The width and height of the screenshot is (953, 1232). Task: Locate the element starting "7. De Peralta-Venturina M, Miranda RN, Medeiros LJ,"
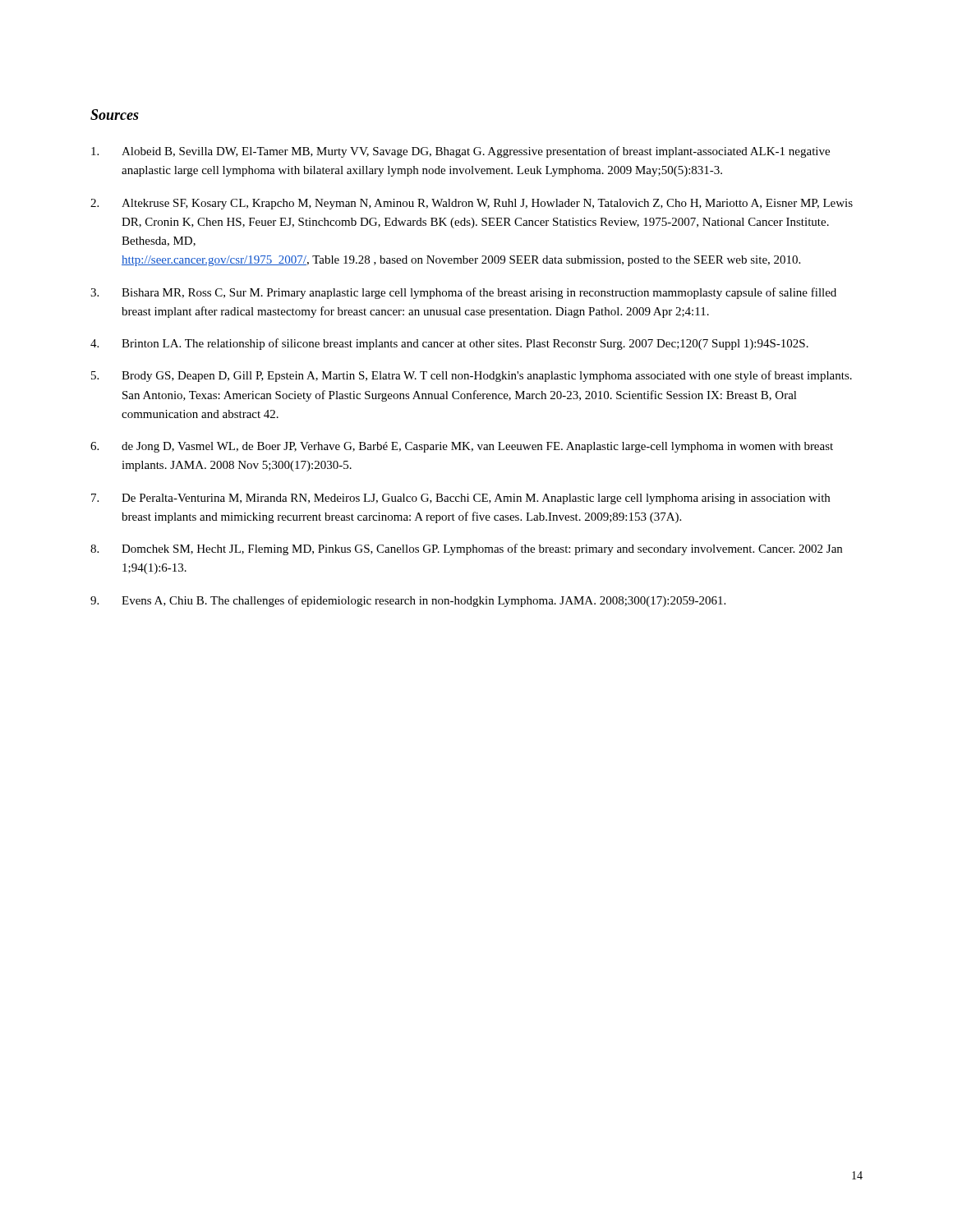pyautogui.click(x=476, y=507)
